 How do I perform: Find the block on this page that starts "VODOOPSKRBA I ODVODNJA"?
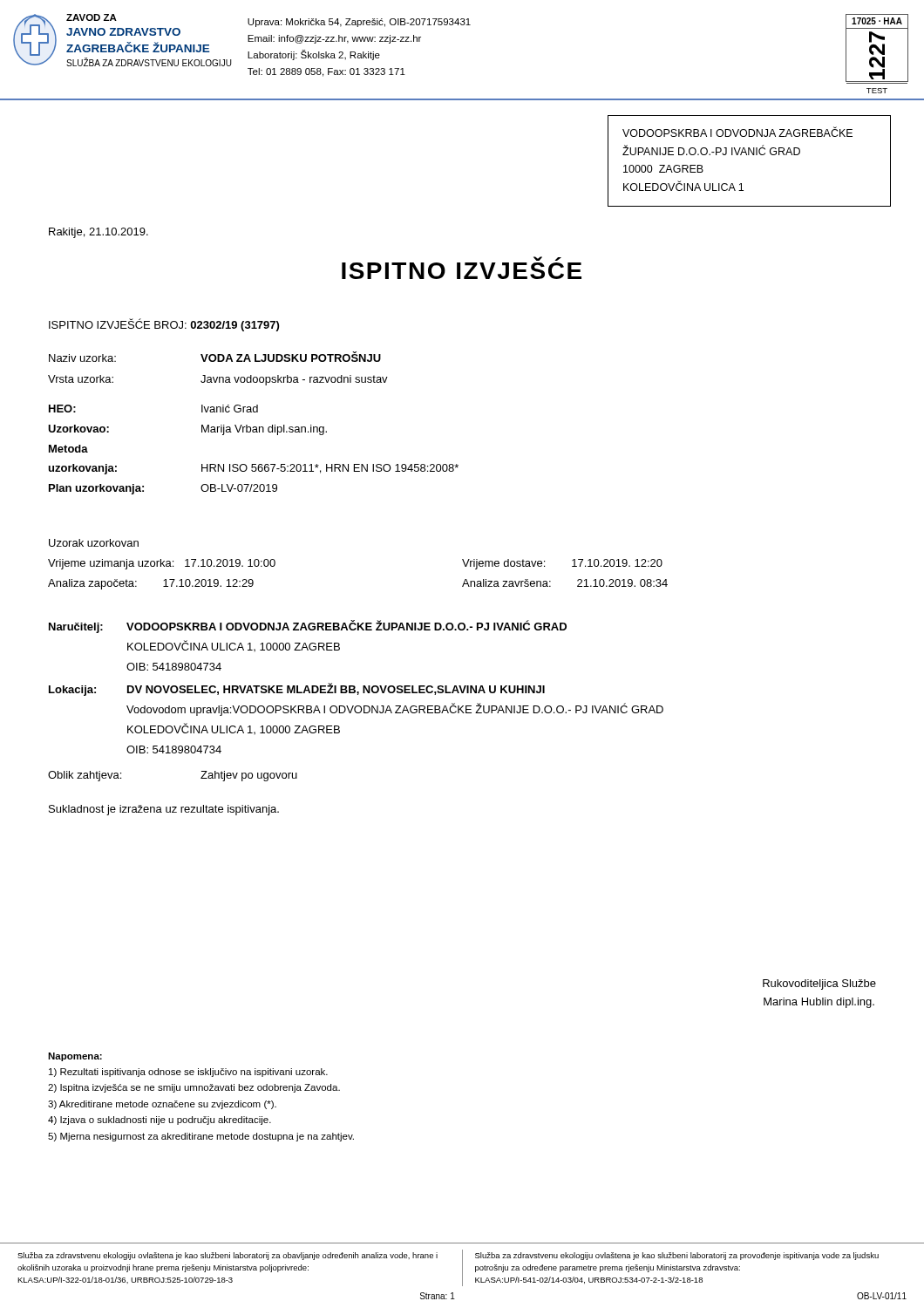[738, 160]
